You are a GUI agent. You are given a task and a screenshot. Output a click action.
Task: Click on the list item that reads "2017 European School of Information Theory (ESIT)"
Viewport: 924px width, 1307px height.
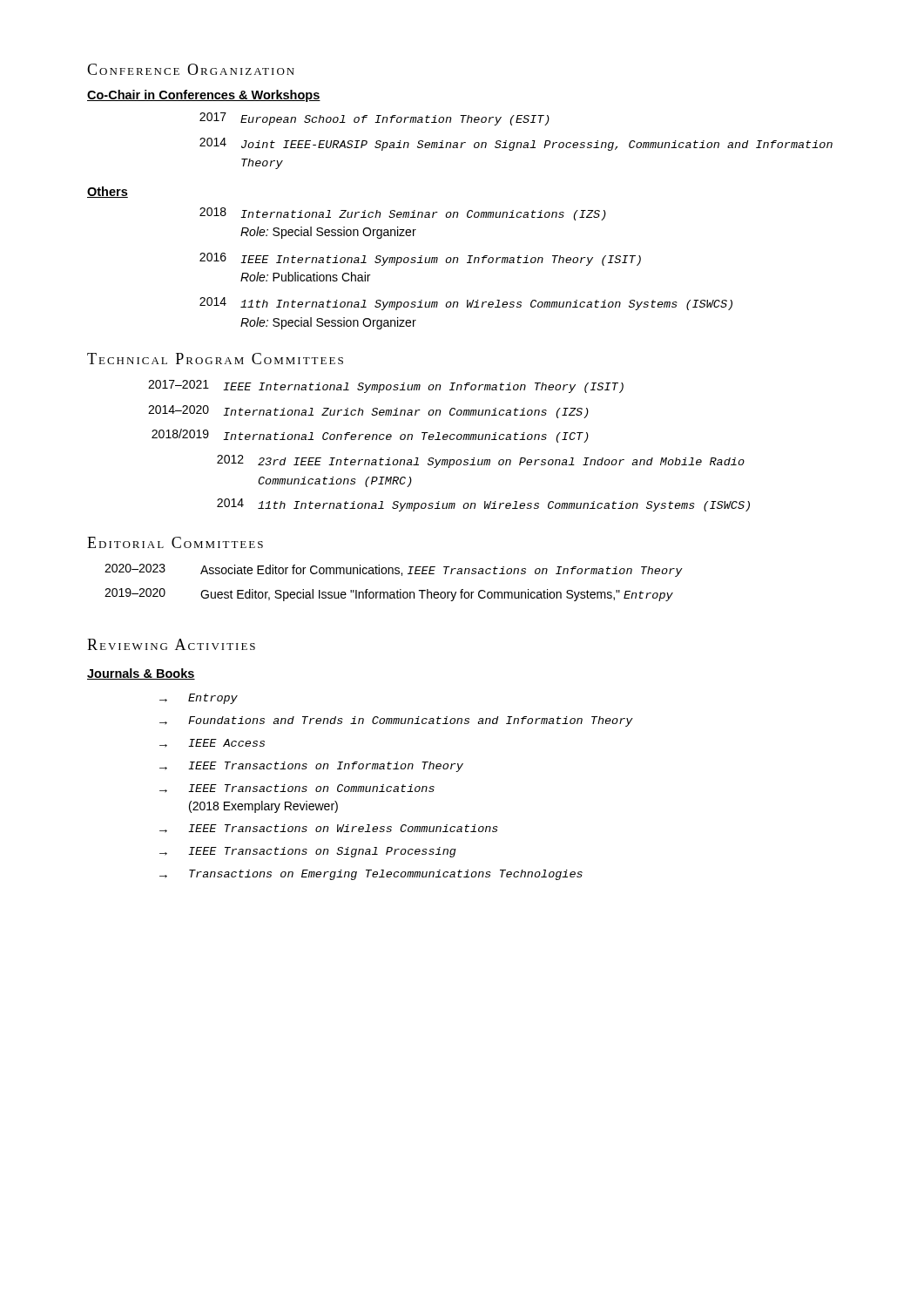point(484,119)
